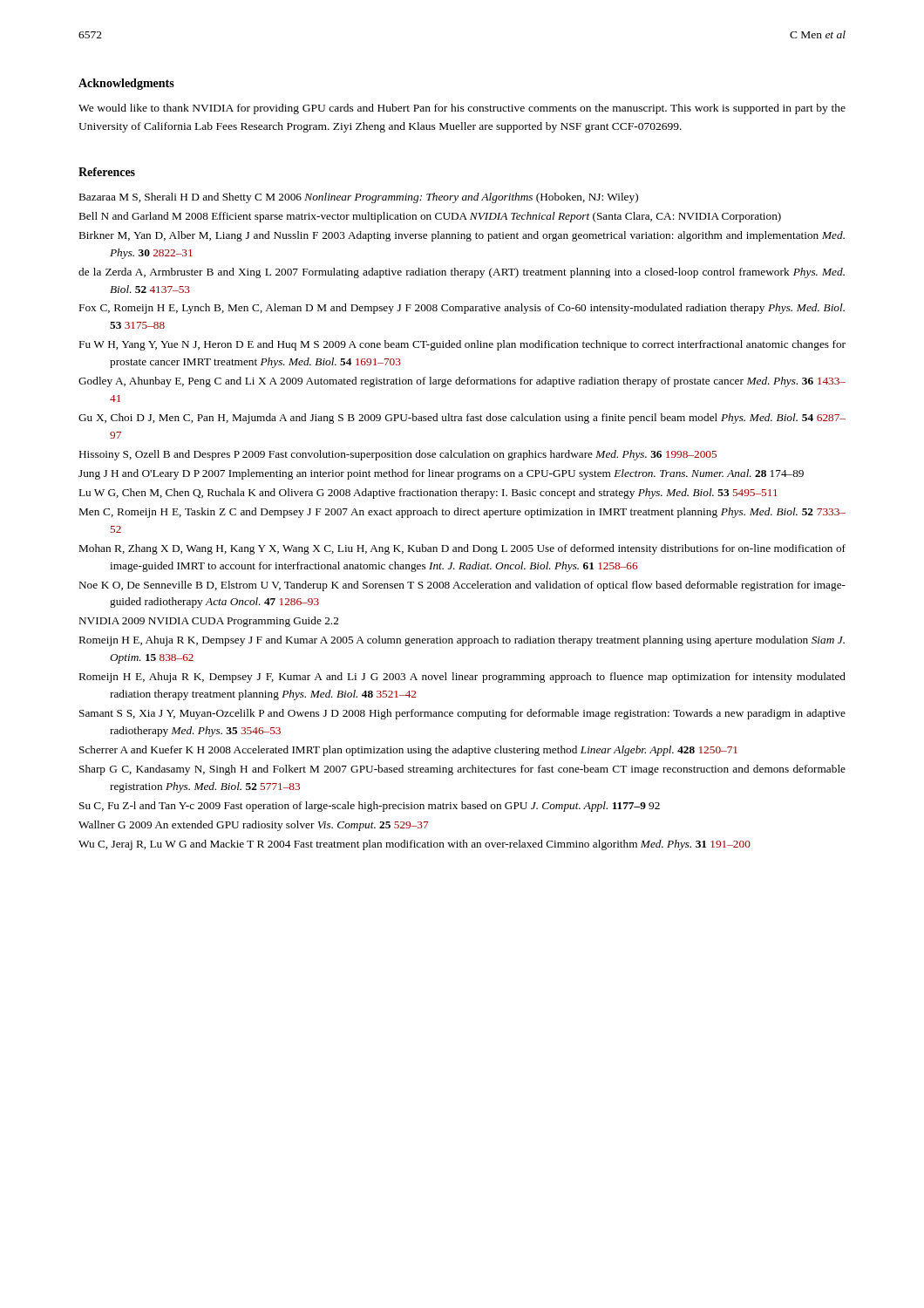Point to the block beginning "Men C, Romeijn H"
The height and width of the screenshot is (1308, 924).
click(x=462, y=520)
